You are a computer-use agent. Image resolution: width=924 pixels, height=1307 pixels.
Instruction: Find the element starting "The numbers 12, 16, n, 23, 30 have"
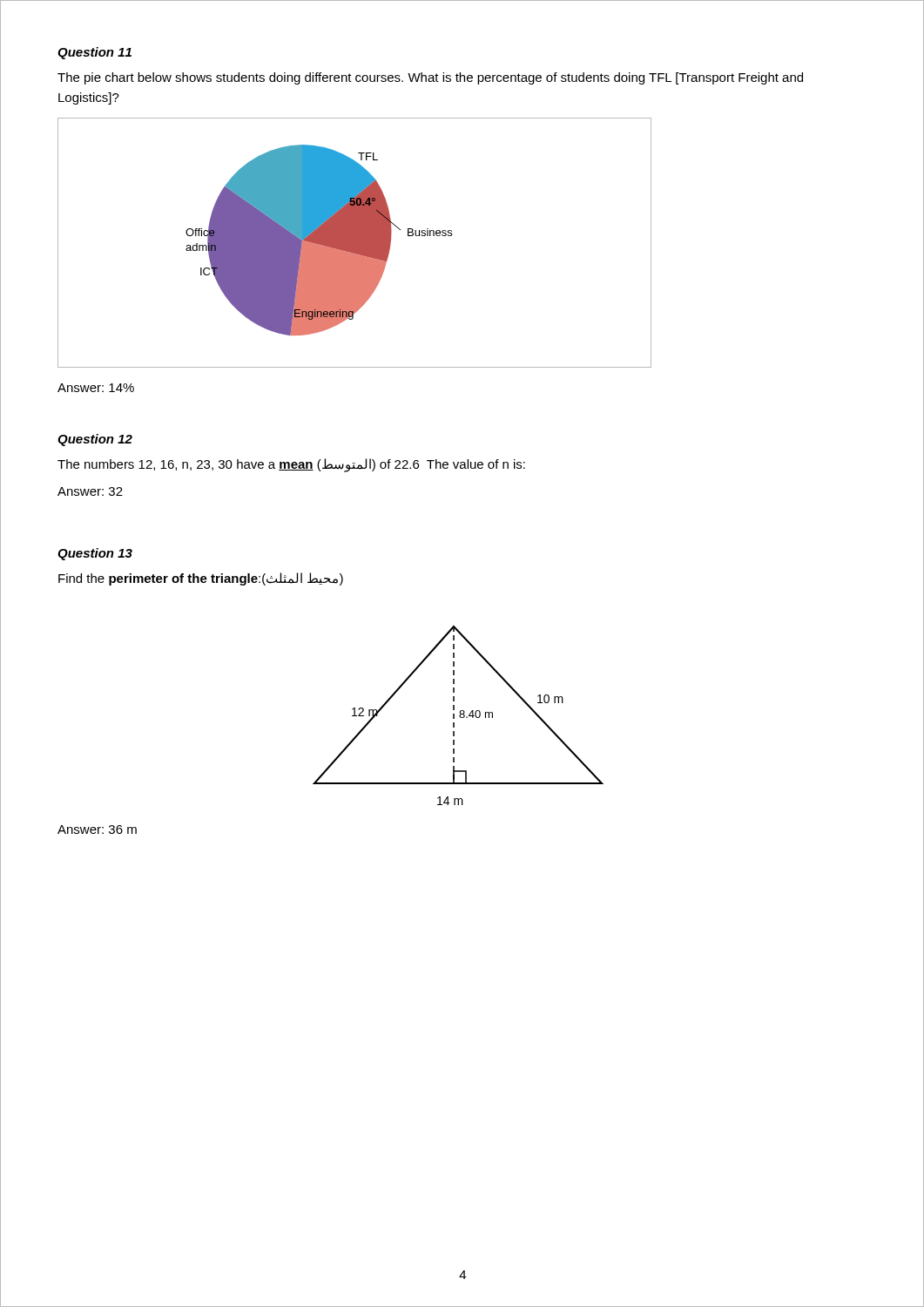pyautogui.click(x=292, y=464)
